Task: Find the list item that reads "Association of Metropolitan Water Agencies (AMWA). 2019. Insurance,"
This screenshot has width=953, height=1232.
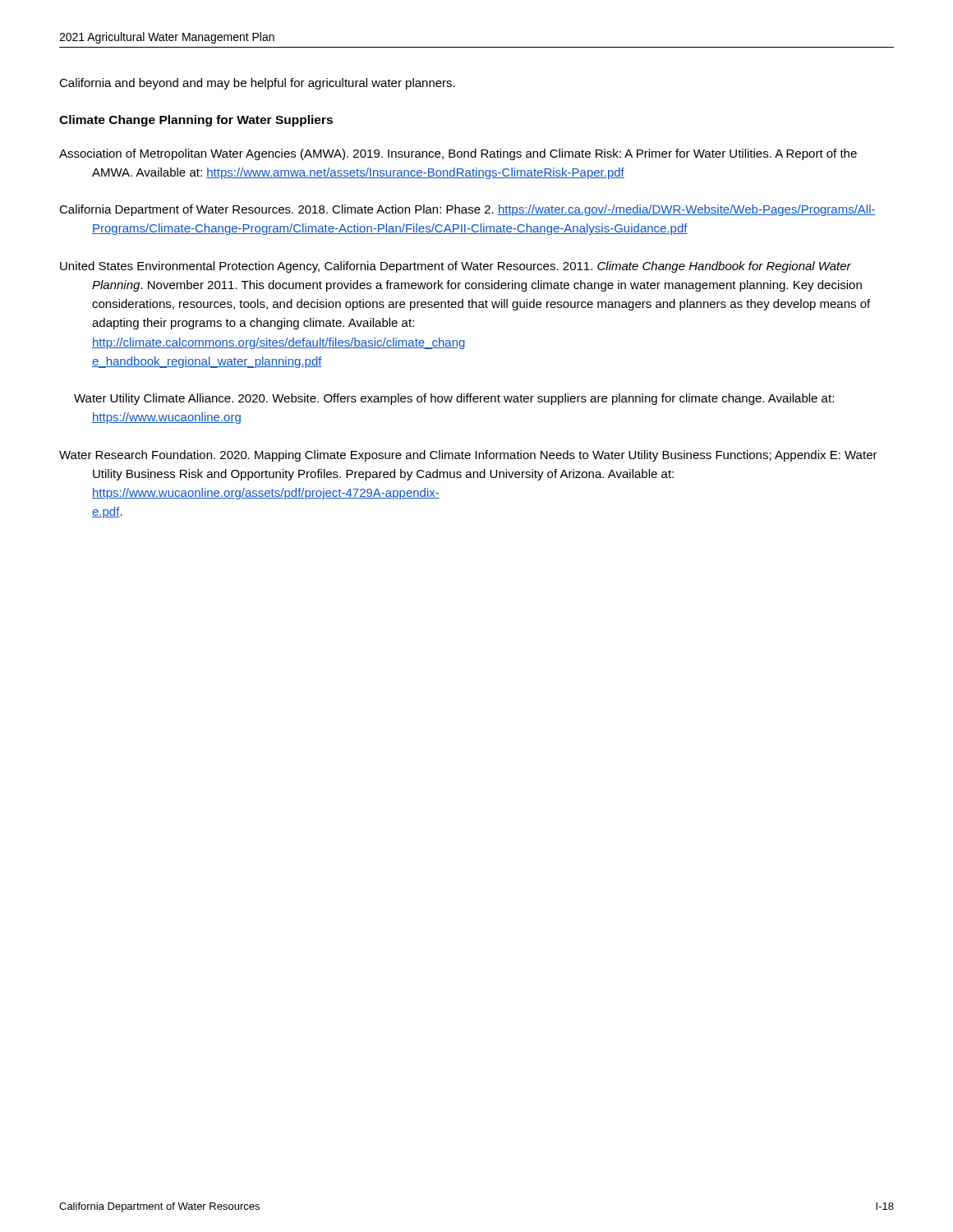Action: (476, 162)
